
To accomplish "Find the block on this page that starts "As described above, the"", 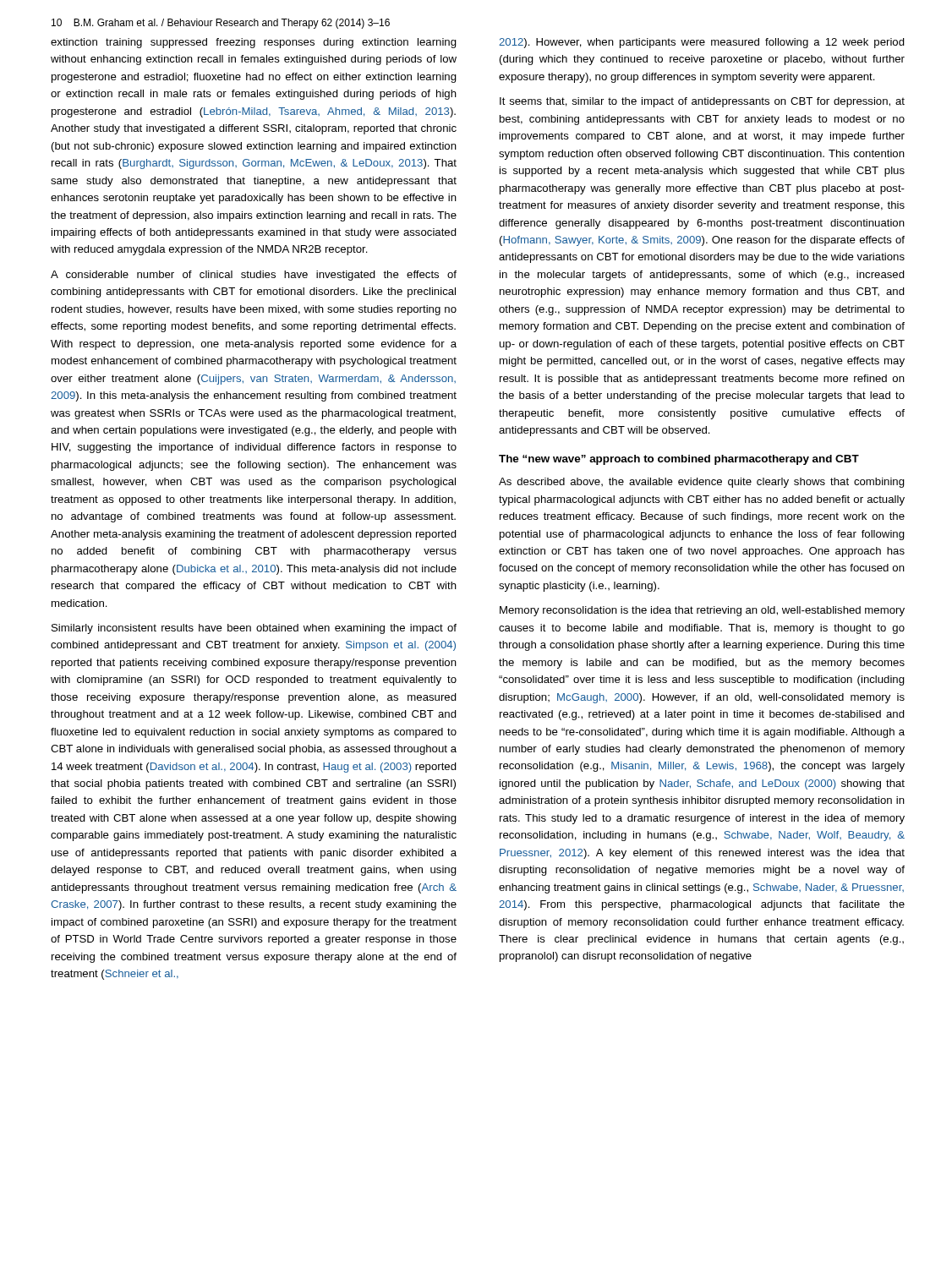I will 702,534.
